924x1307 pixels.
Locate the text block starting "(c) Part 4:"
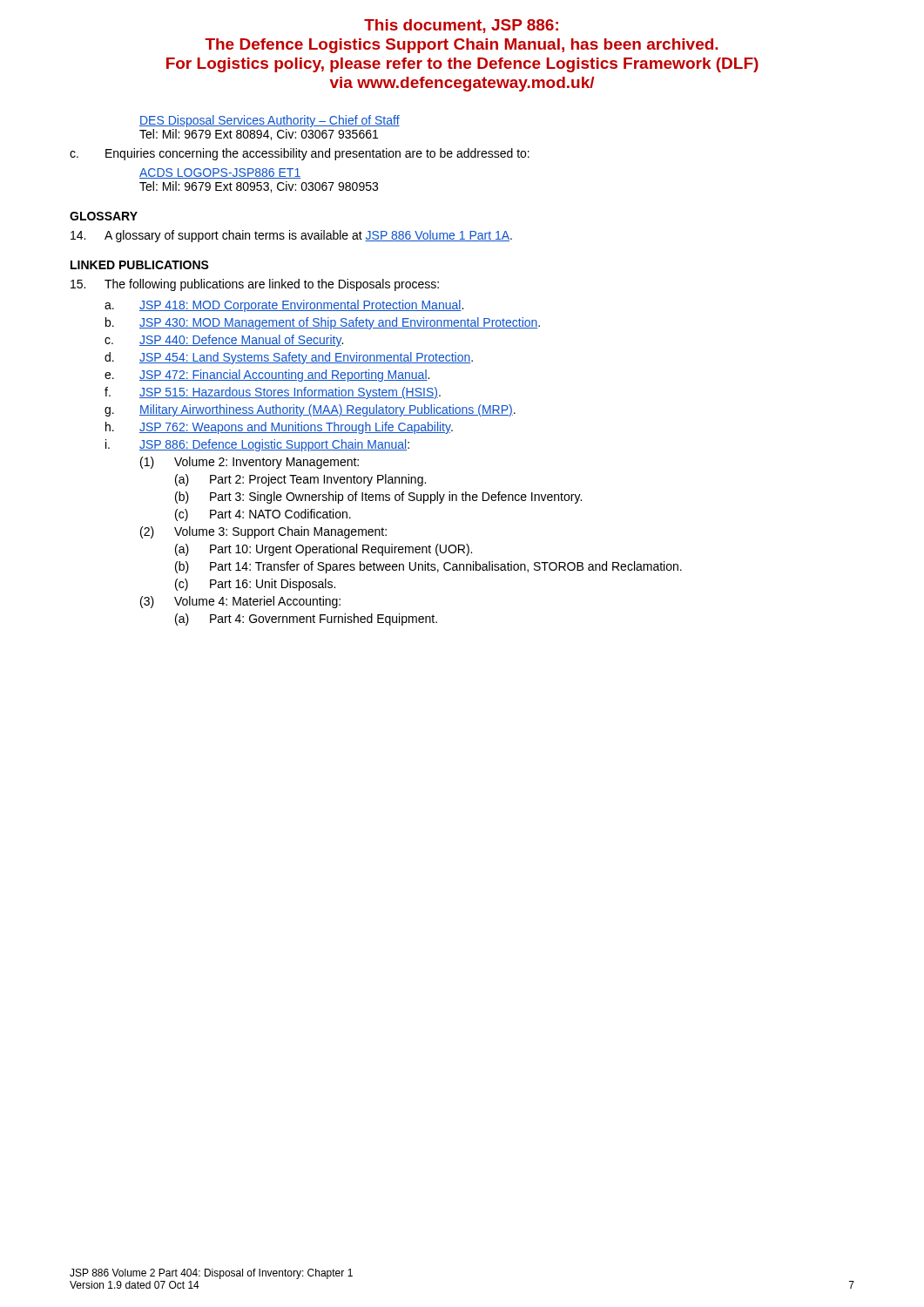pyautogui.click(x=263, y=515)
